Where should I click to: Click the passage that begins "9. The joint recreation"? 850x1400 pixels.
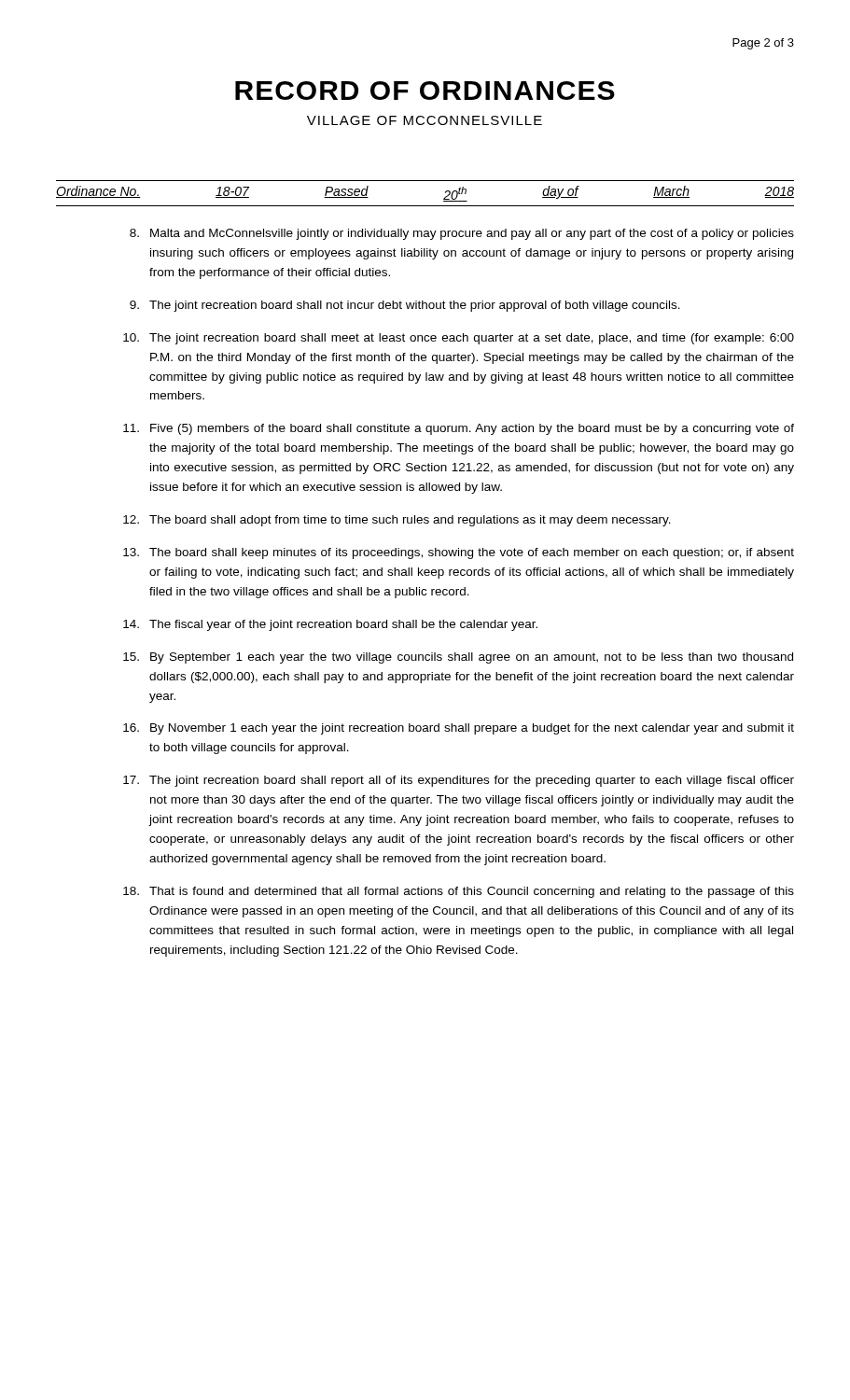click(x=425, y=305)
